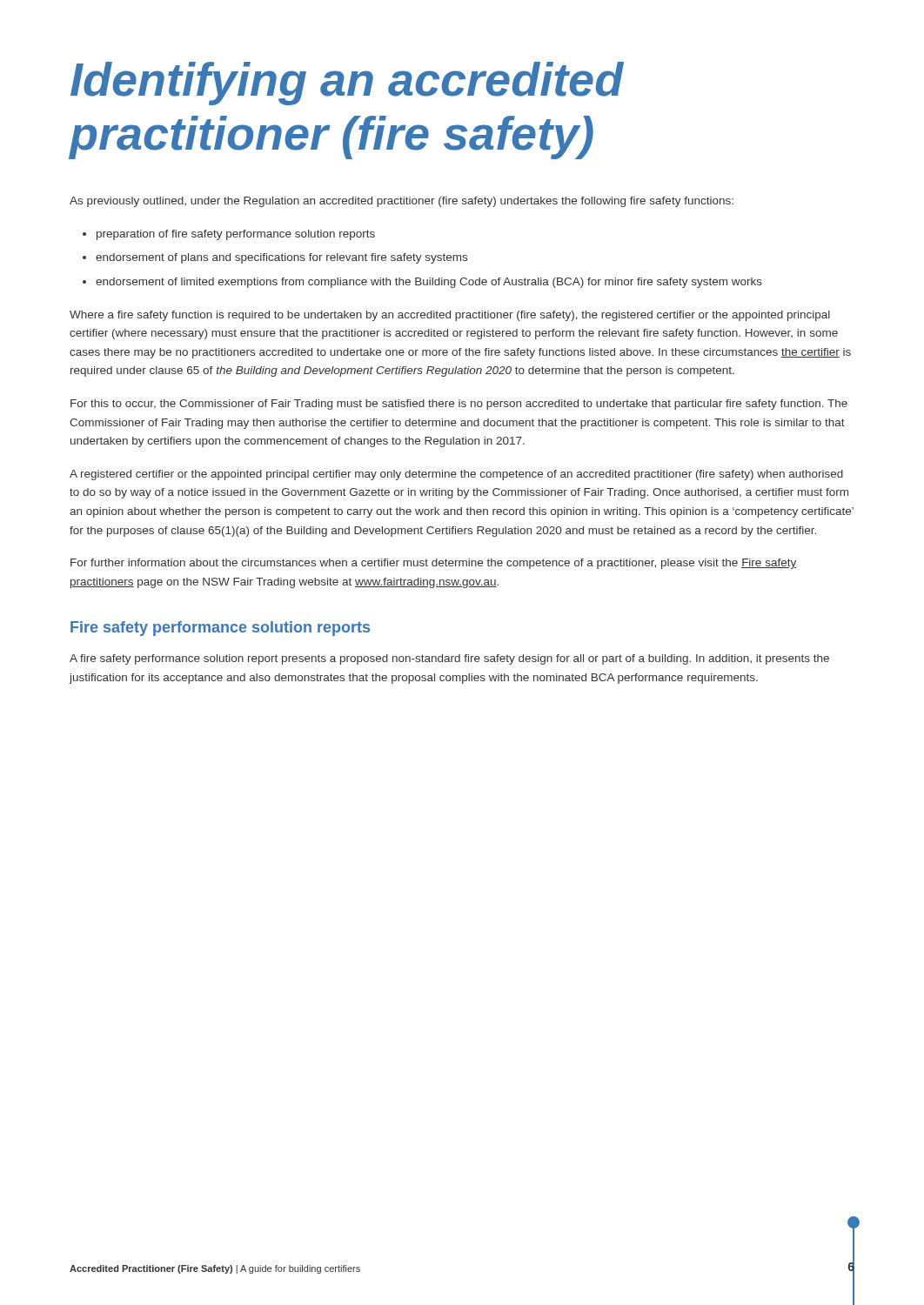Click where it says "preparation of fire safety performance solution reports"
The width and height of the screenshot is (924, 1305).
[235, 233]
